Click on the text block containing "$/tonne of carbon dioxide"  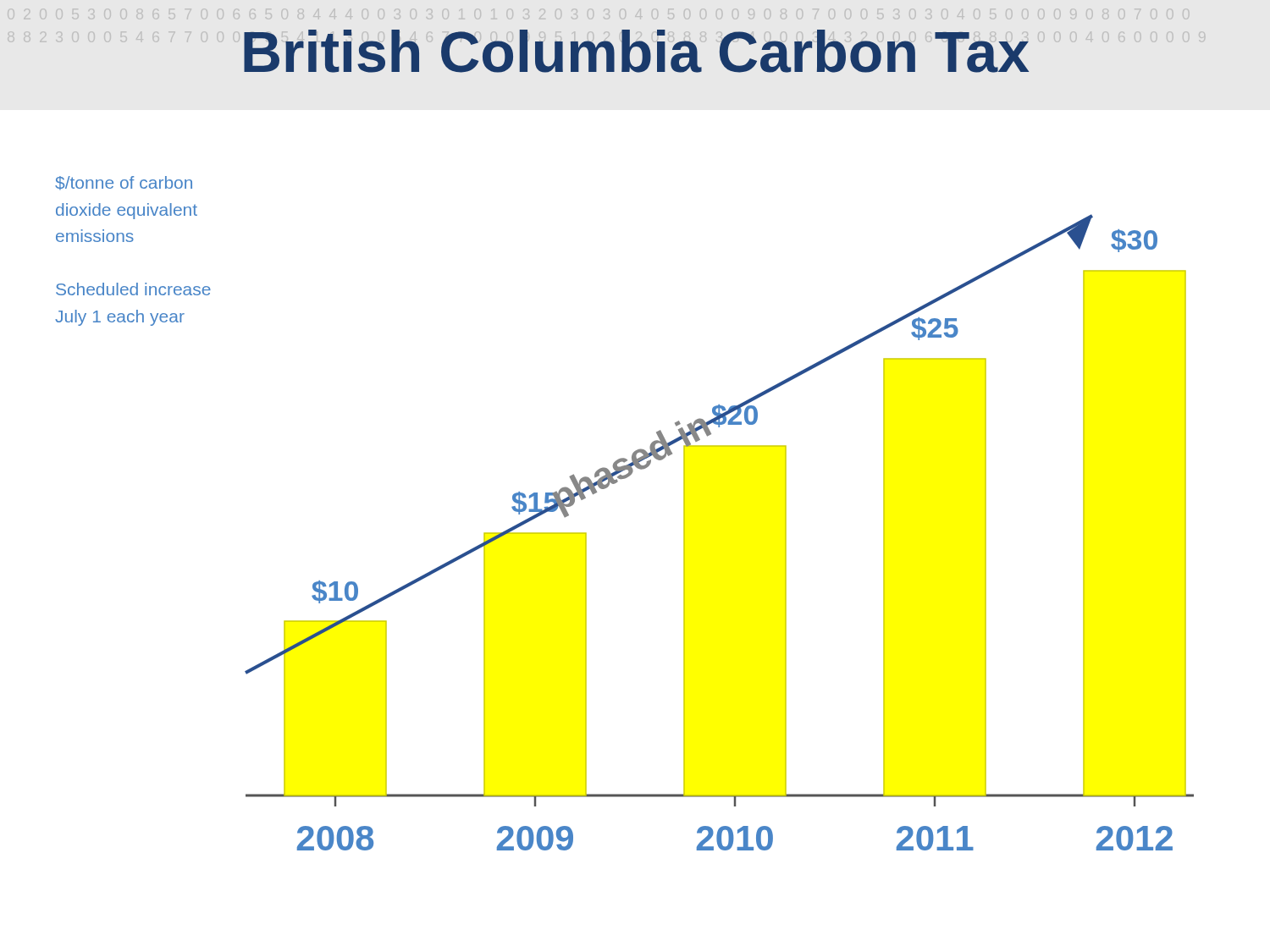(133, 249)
